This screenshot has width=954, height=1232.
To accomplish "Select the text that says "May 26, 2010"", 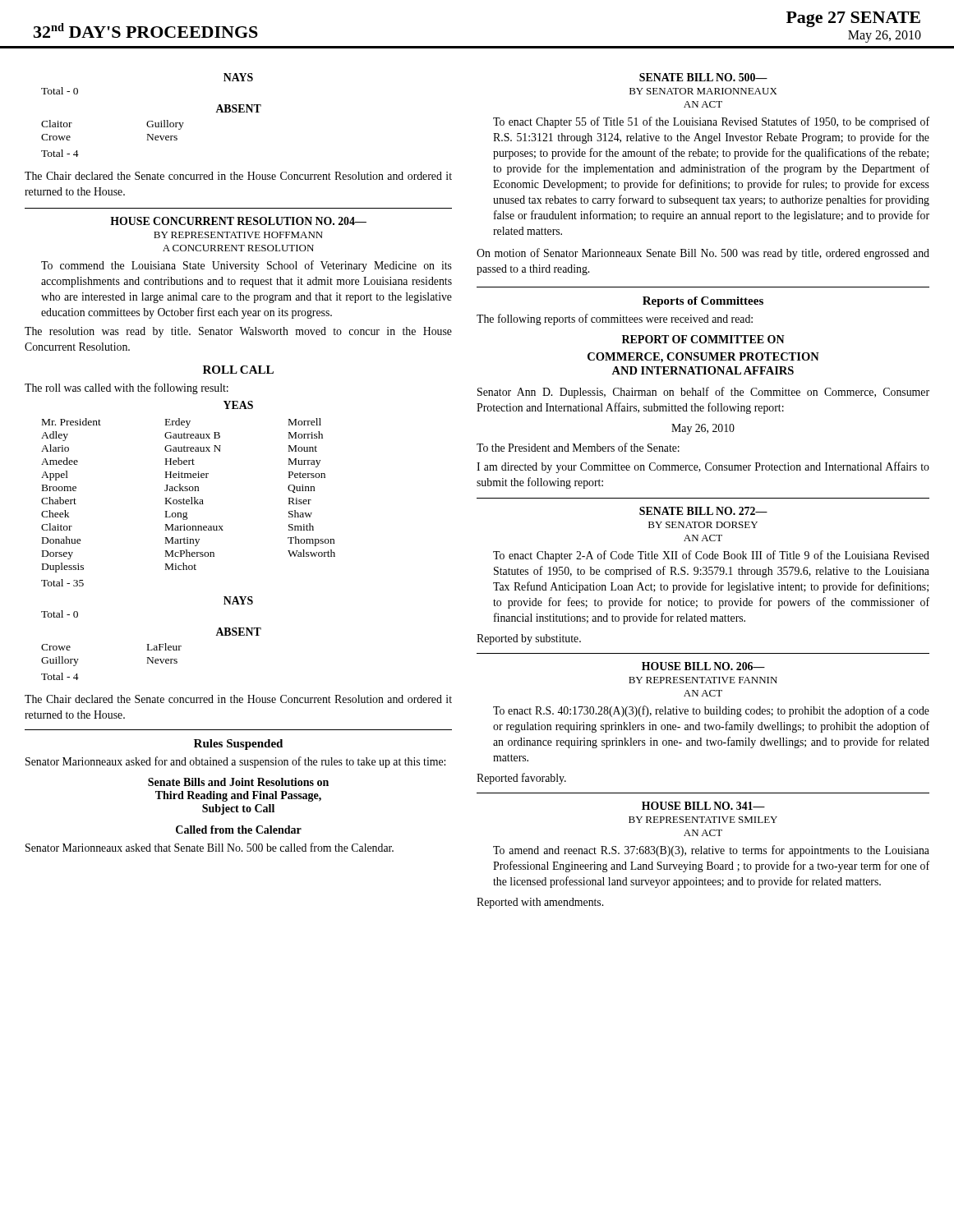I will click(x=703, y=429).
